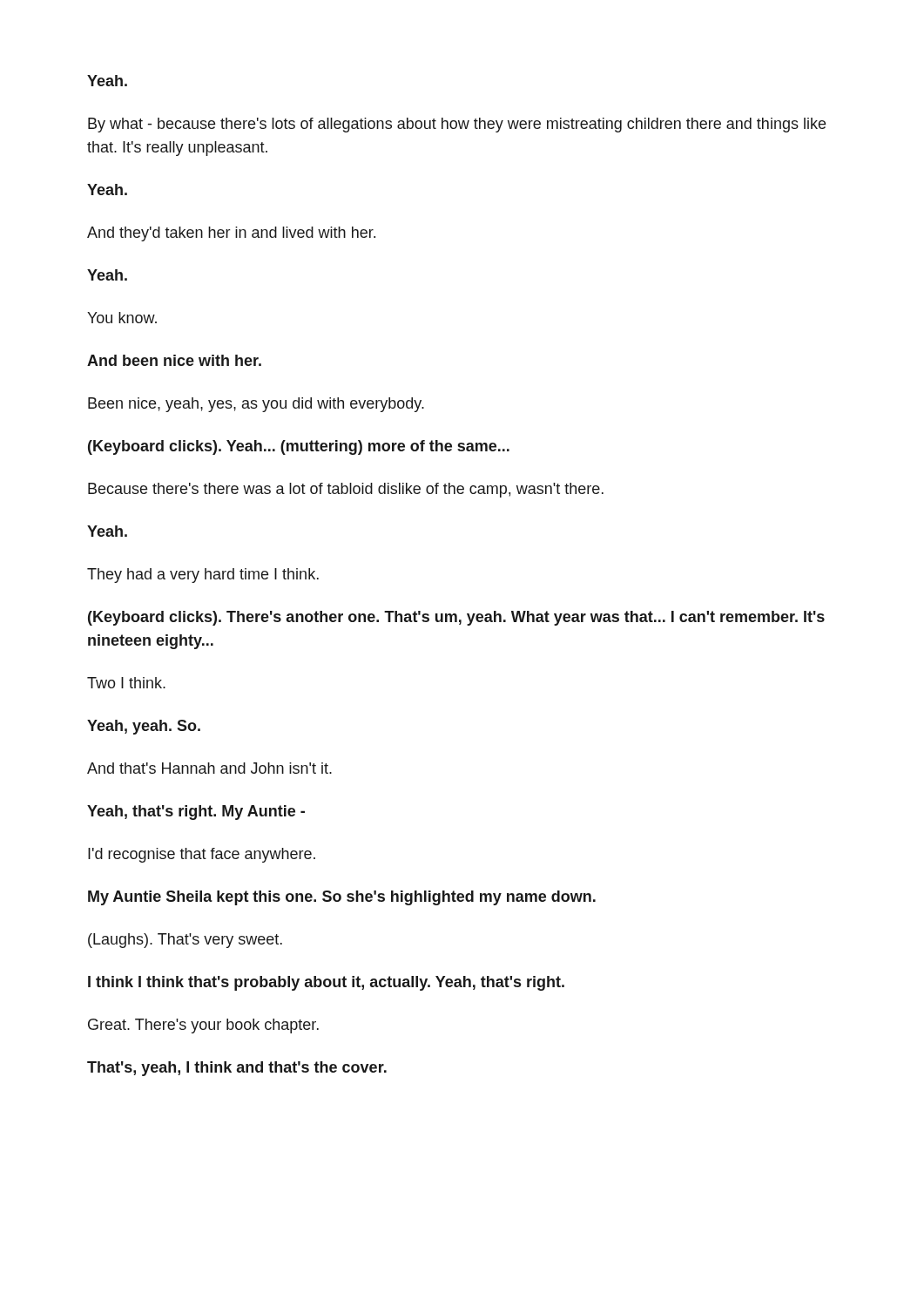Click where it says "Yeah, yeah. So."

(x=144, y=726)
